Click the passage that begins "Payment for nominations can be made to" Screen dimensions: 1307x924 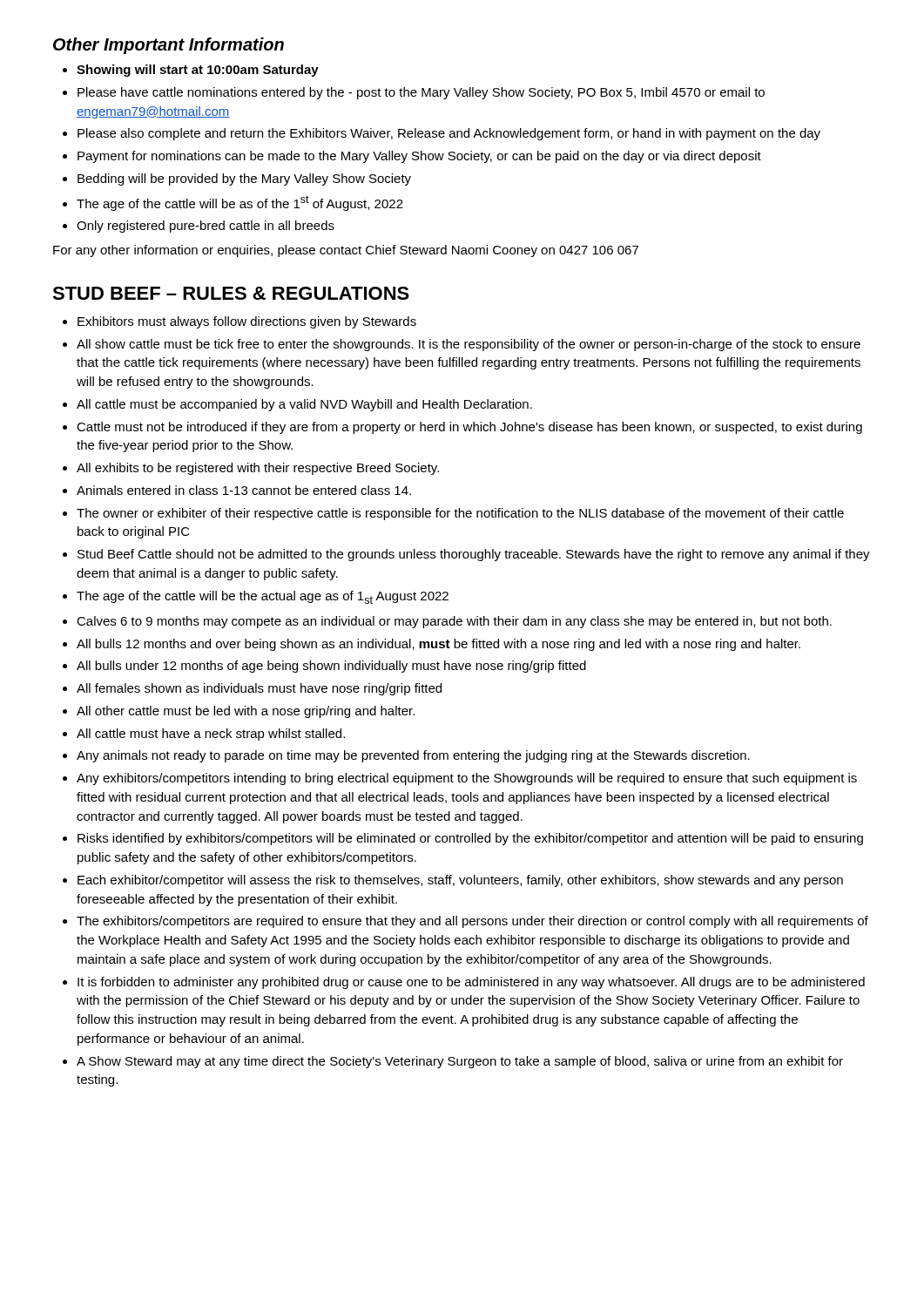pyautogui.click(x=419, y=156)
